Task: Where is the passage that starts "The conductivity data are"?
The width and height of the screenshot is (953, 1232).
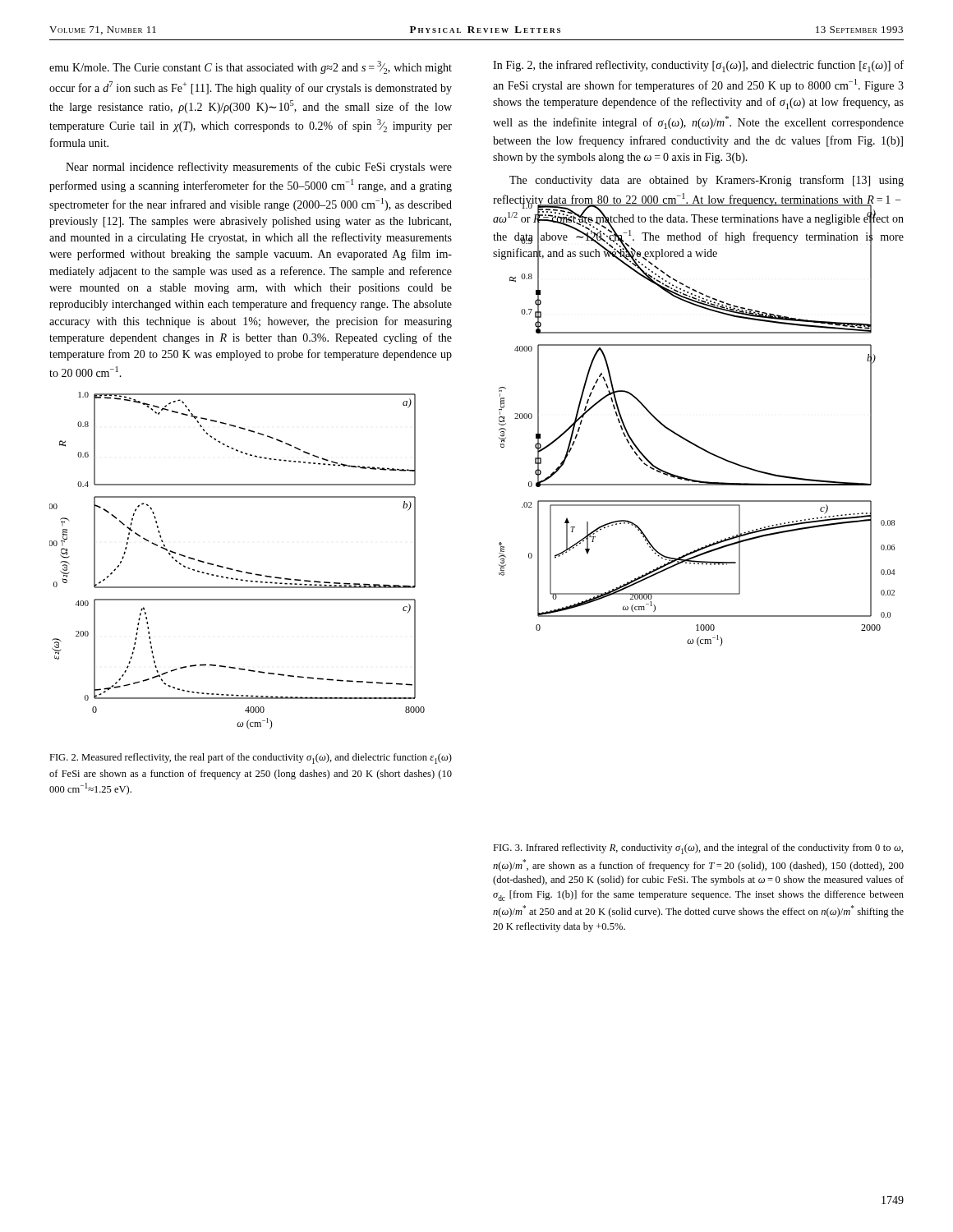Action: coord(698,217)
